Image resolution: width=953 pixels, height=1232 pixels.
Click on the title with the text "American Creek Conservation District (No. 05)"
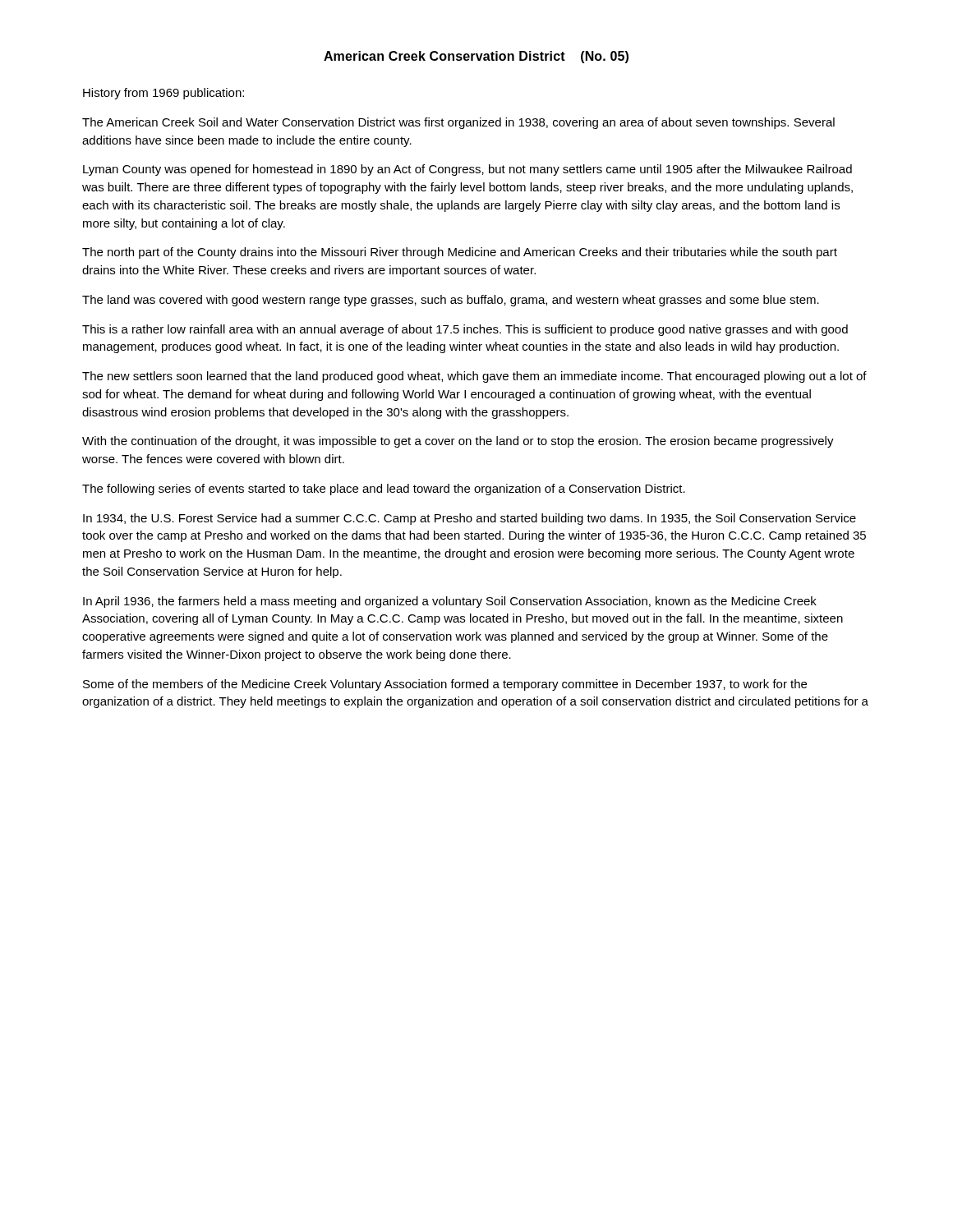click(476, 56)
